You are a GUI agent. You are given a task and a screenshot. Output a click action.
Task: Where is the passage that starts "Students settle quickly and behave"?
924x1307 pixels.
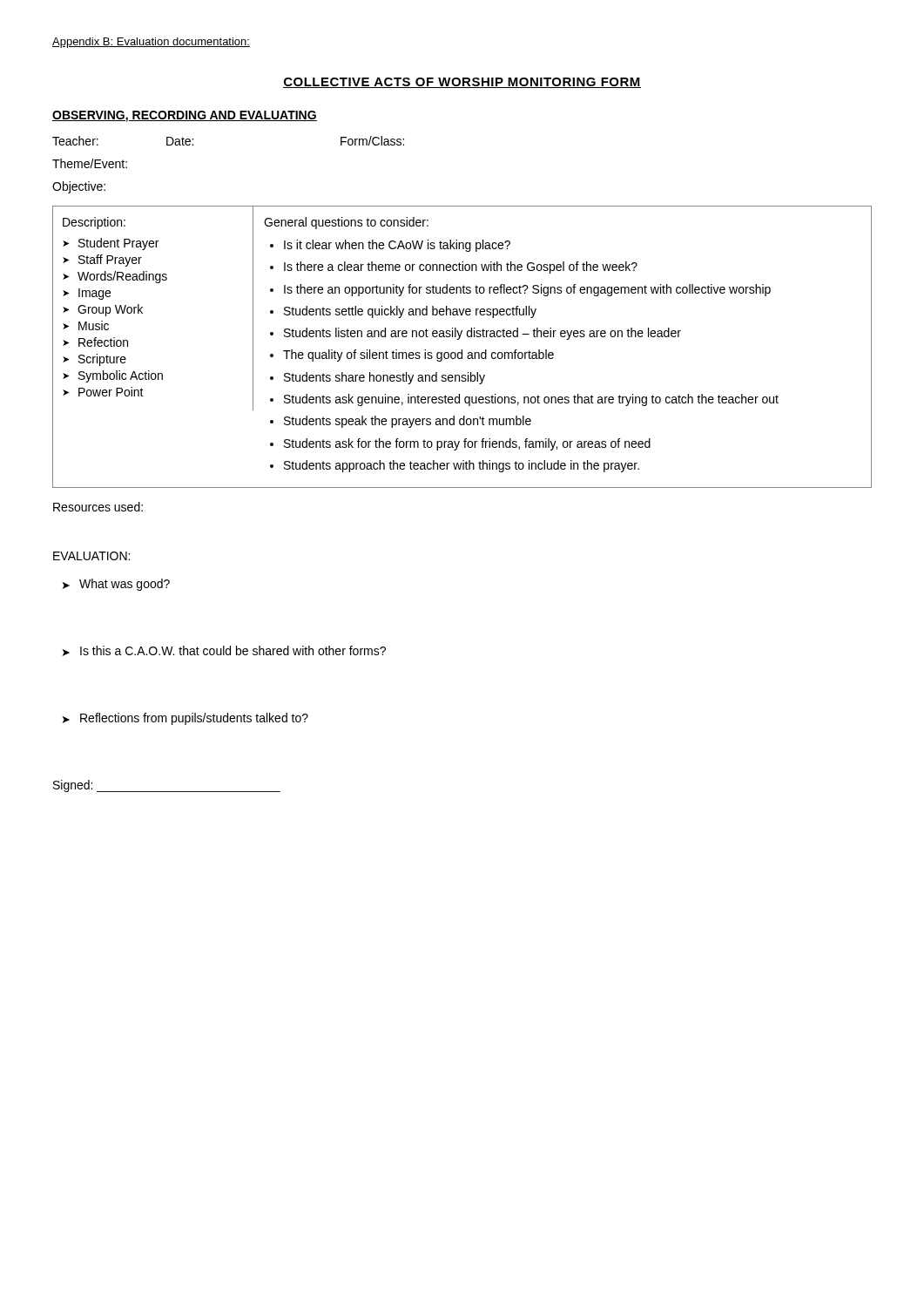(410, 311)
